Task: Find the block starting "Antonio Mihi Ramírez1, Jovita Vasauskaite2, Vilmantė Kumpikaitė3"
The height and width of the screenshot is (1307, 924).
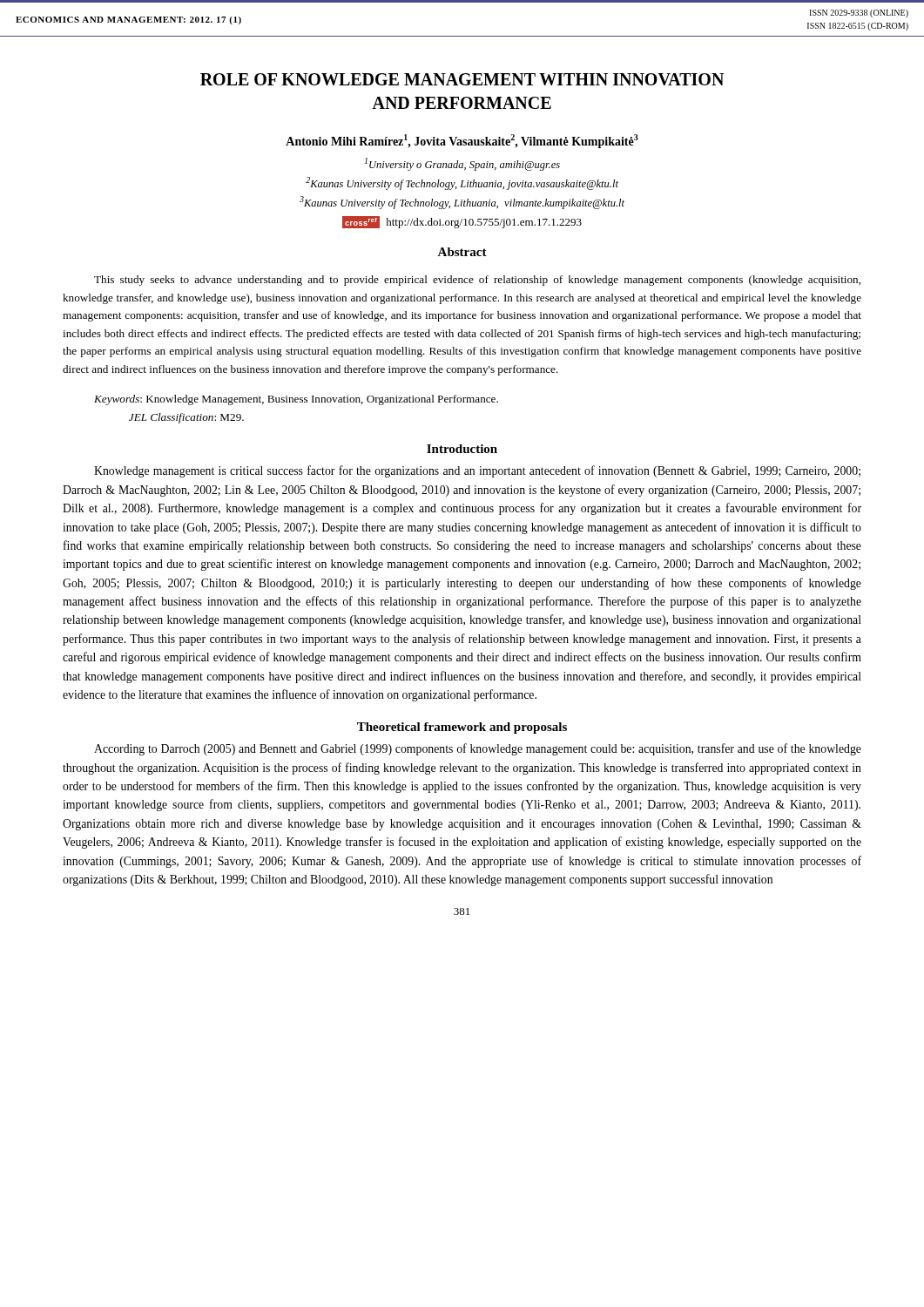Action: pos(462,140)
